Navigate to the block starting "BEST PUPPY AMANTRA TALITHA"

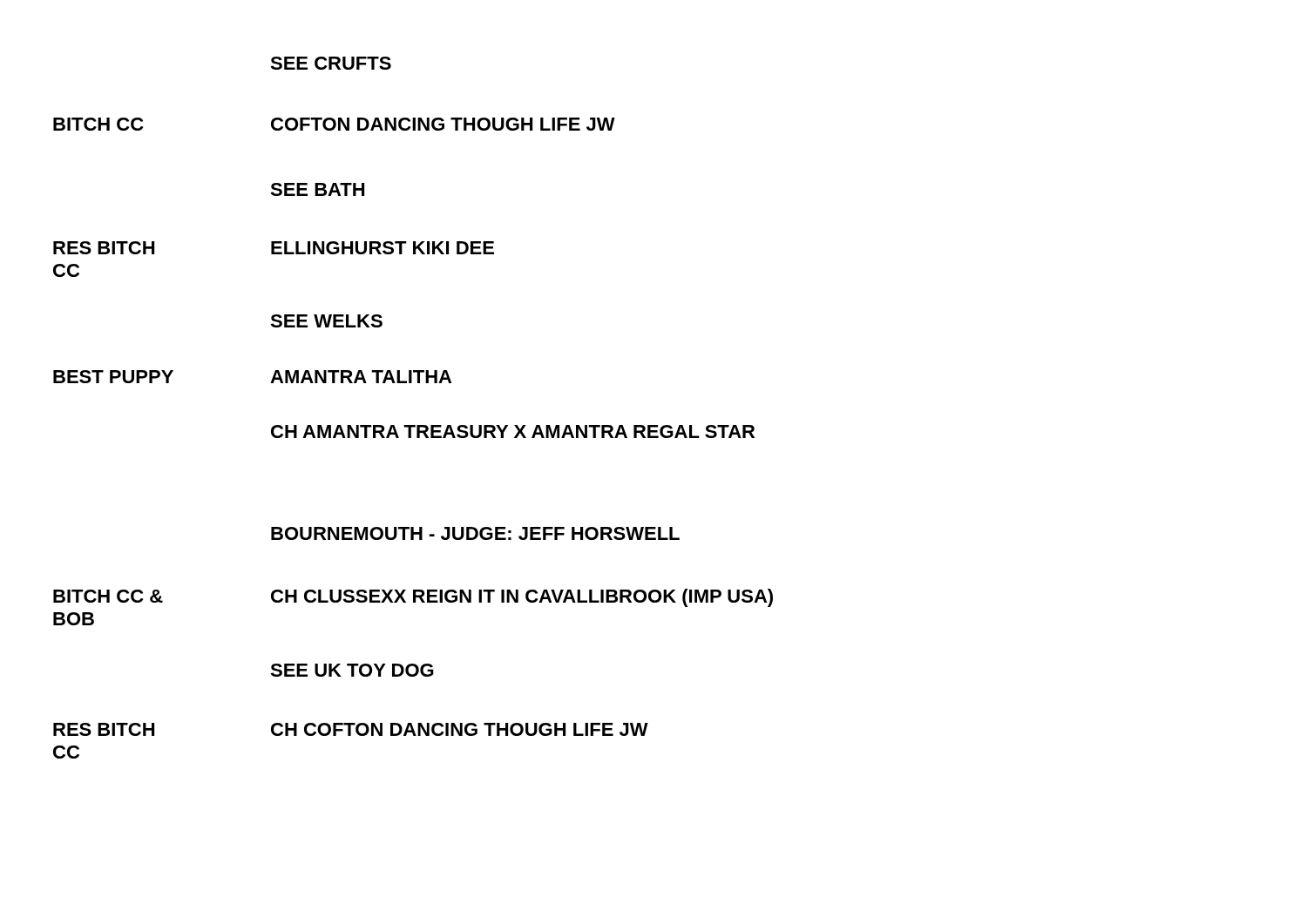[x=115, y=377]
